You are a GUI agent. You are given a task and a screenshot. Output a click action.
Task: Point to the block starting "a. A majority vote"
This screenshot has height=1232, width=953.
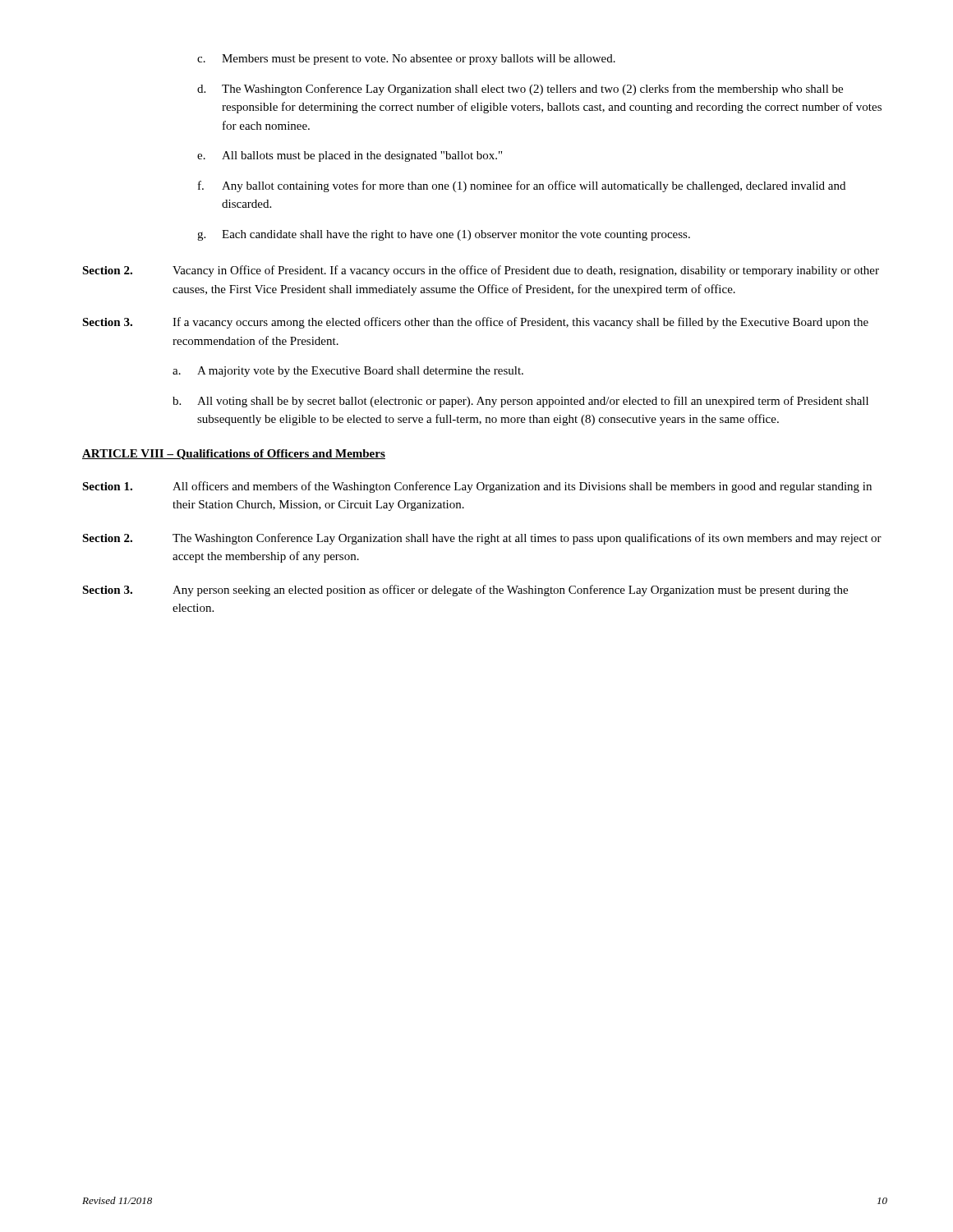click(x=530, y=371)
